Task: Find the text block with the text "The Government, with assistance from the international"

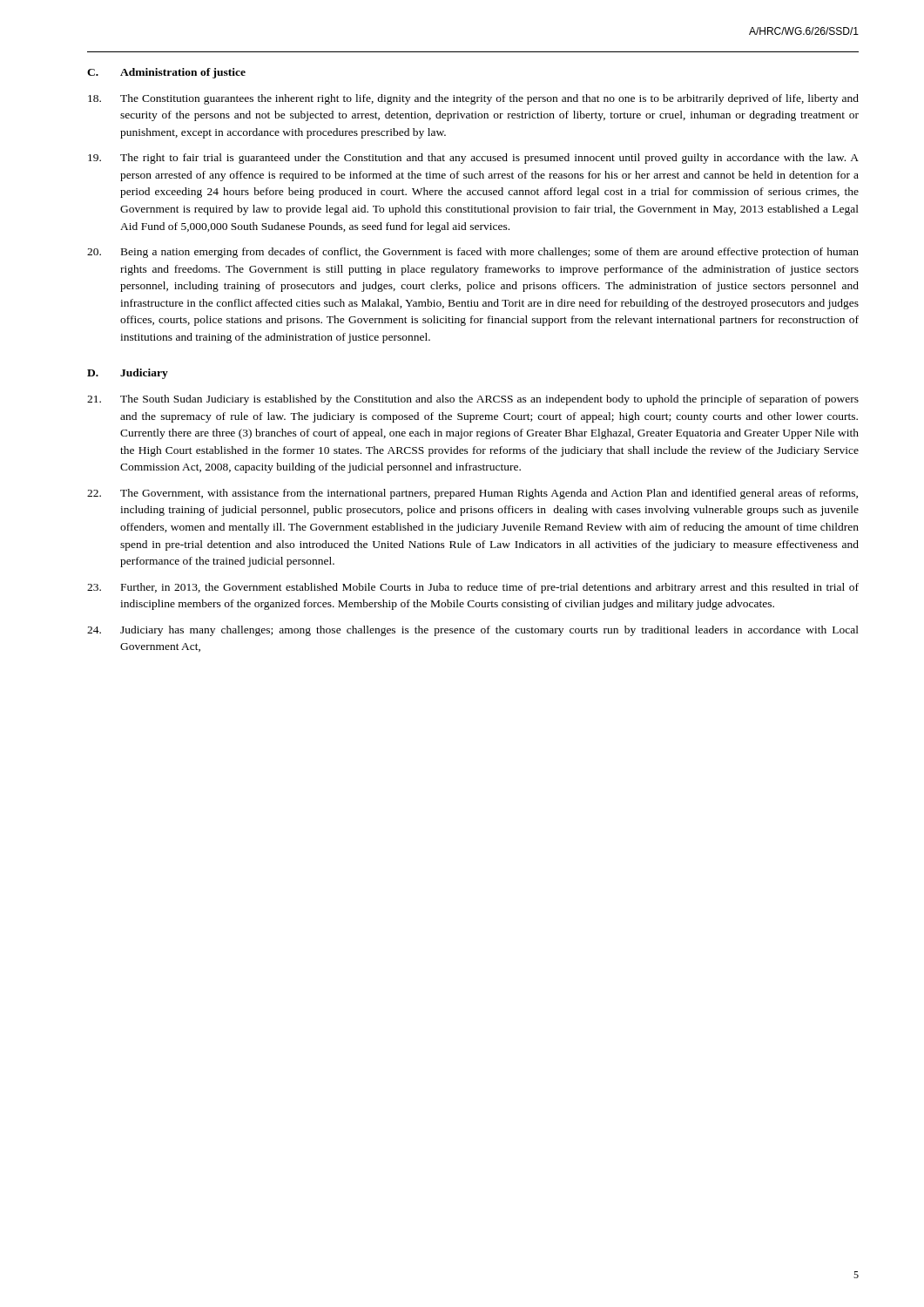Action: coord(473,527)
